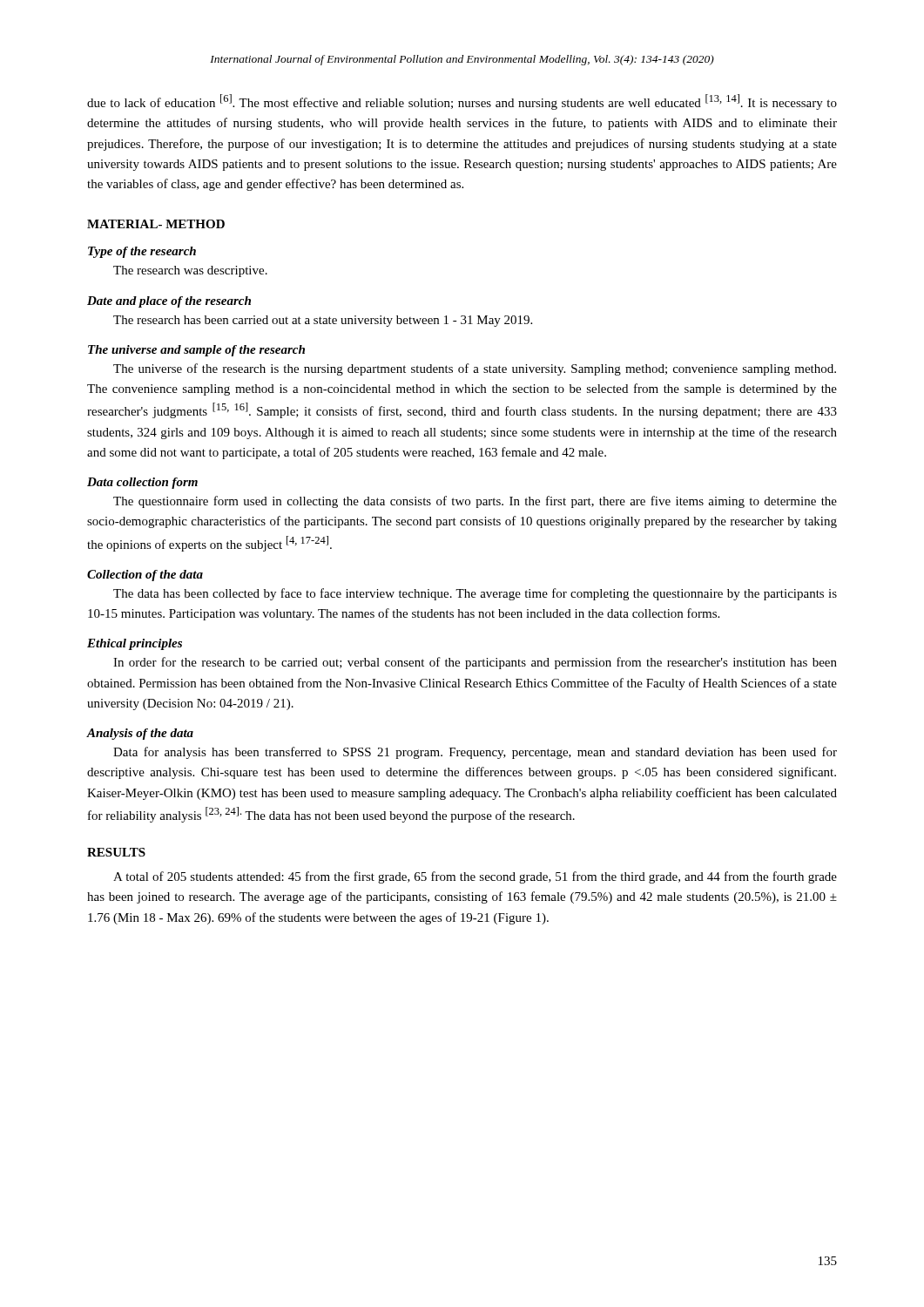Locate the text block starting "The universe and"
Image resolution: width=924 pixels, height=1307 pixels.
[196, 349]
